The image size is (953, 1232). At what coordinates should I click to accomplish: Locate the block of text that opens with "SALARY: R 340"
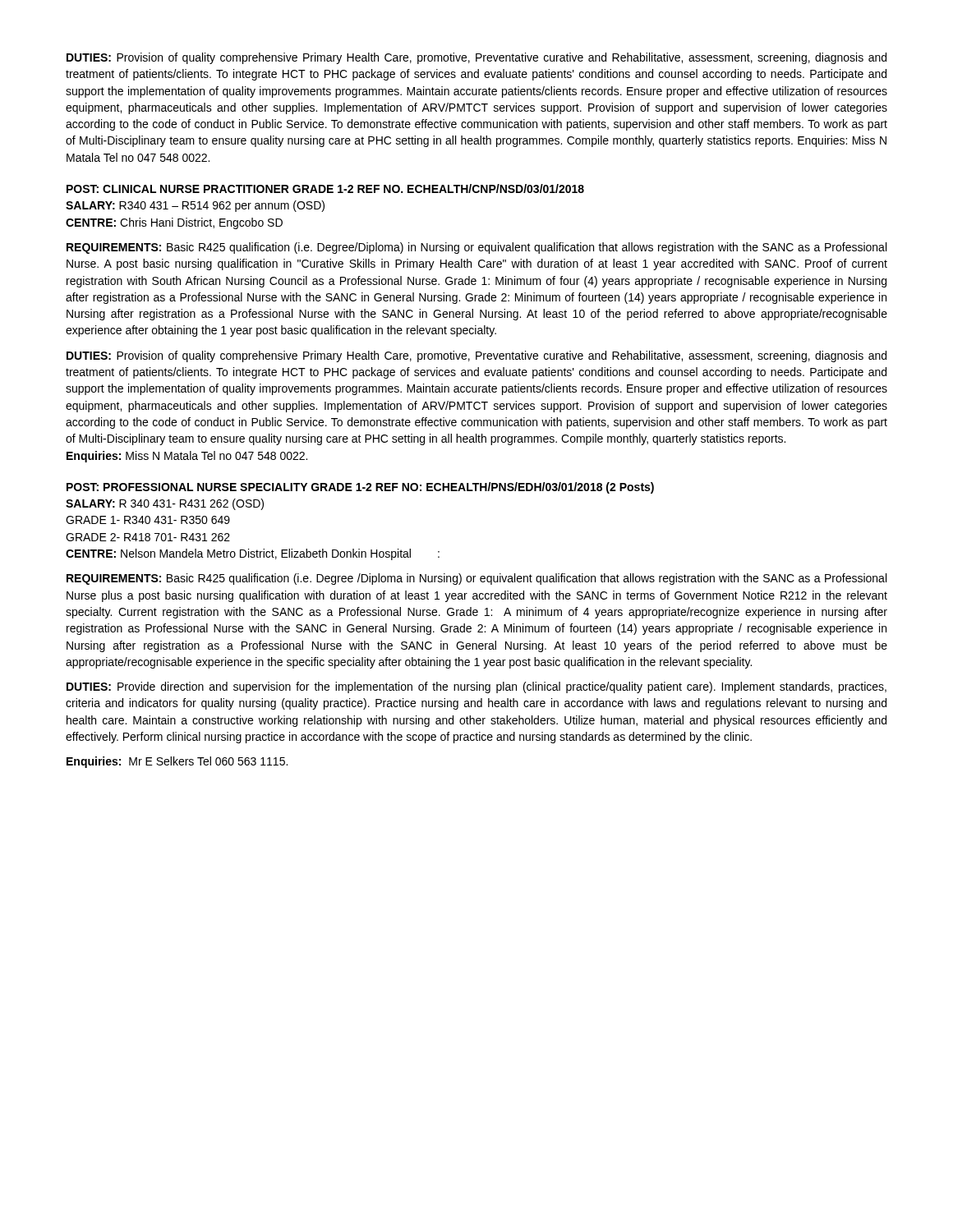(x=165, y=504)
